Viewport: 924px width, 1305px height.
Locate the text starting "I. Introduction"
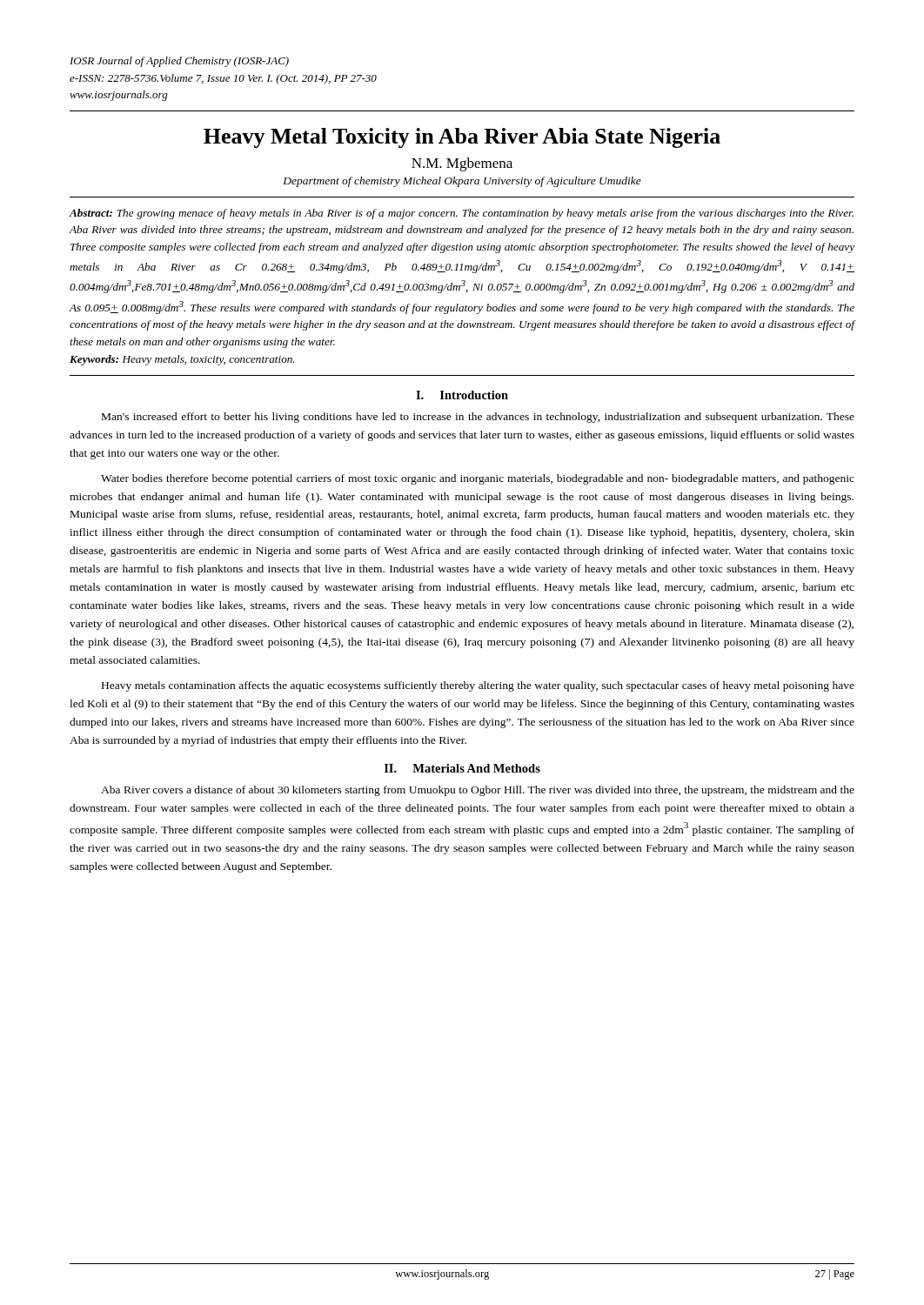[462, 395]
